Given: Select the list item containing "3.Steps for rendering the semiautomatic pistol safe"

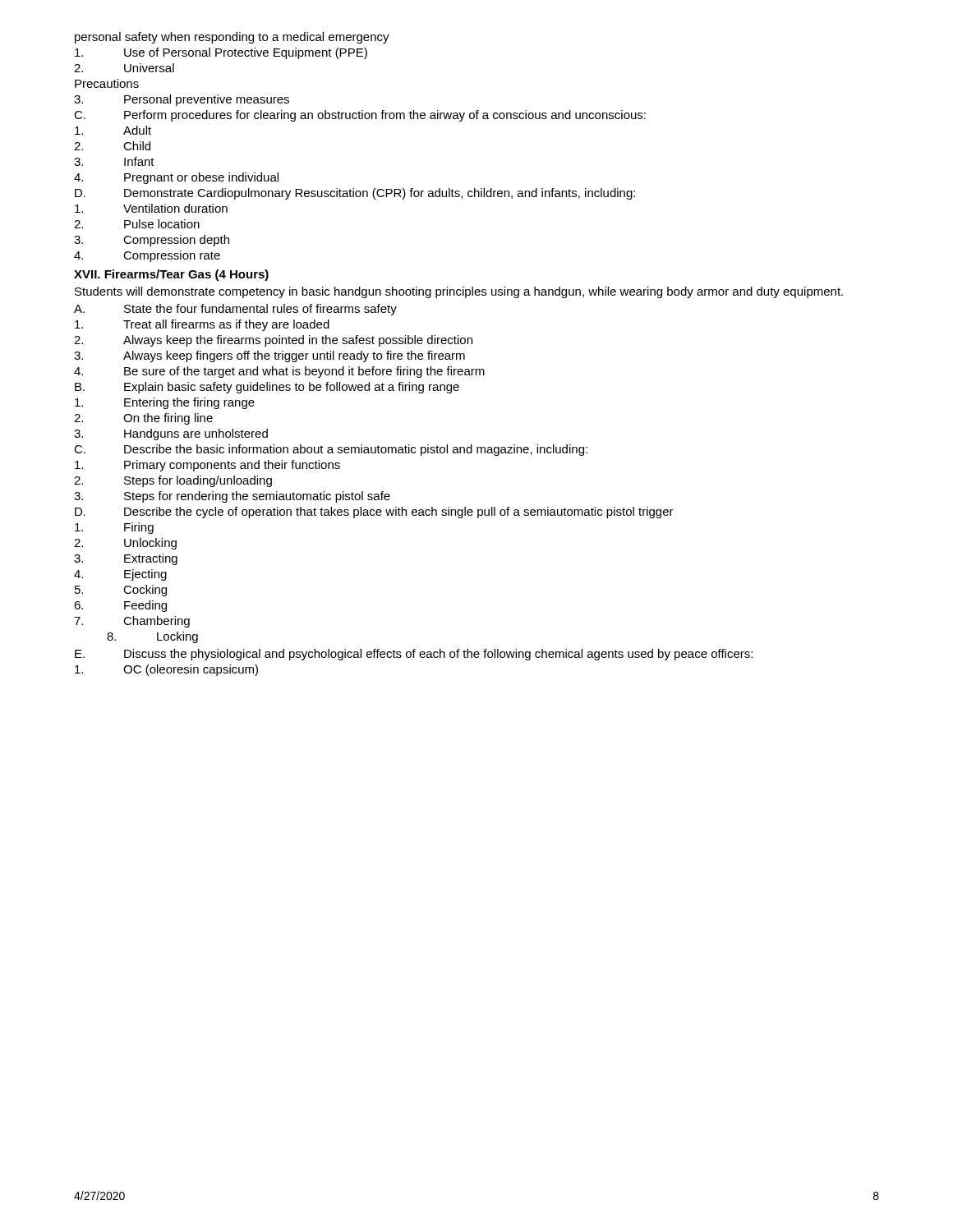Looking at the screenshot, I should coord(232,497).
